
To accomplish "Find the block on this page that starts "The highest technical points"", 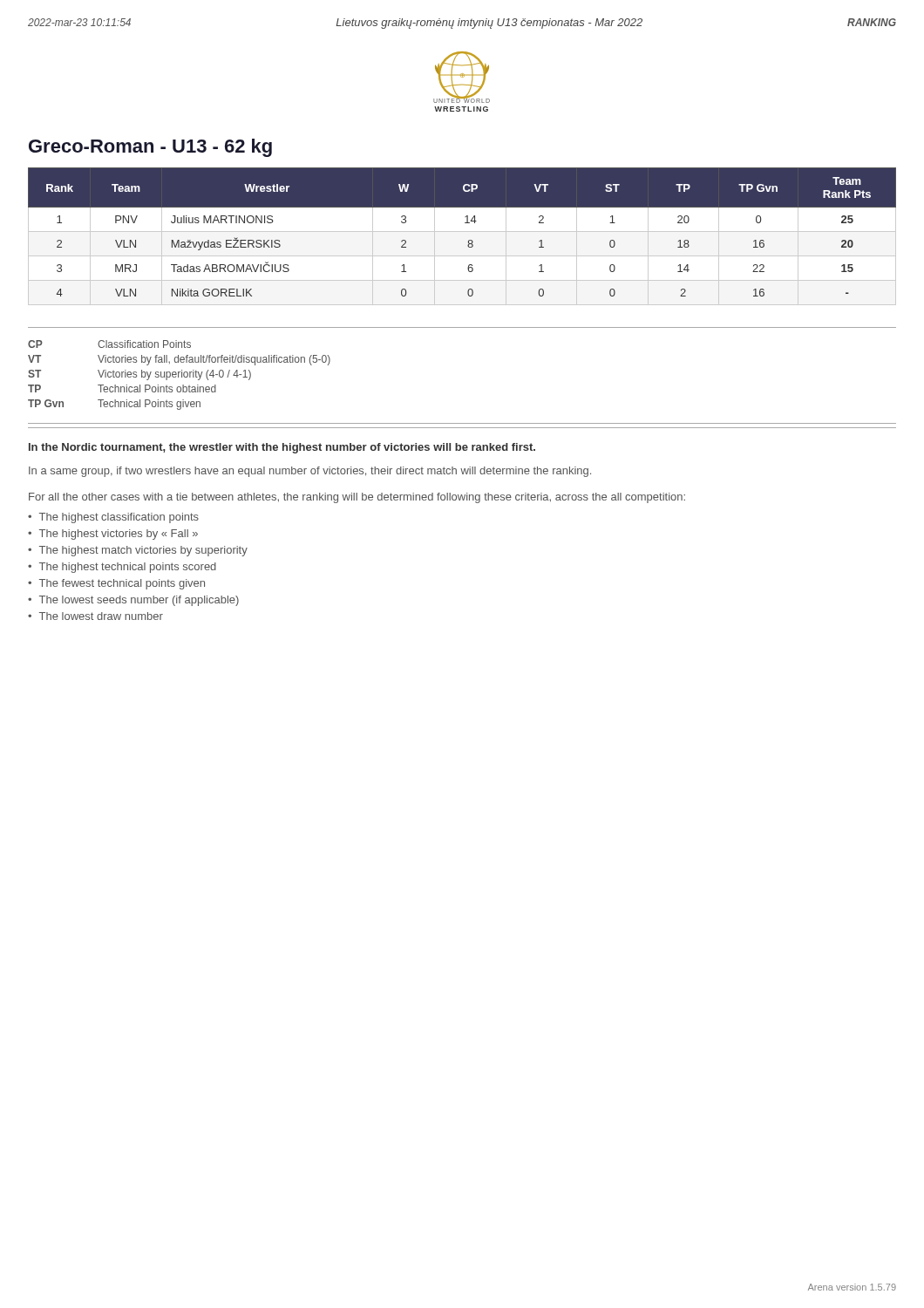I will (x=128, y=566).
